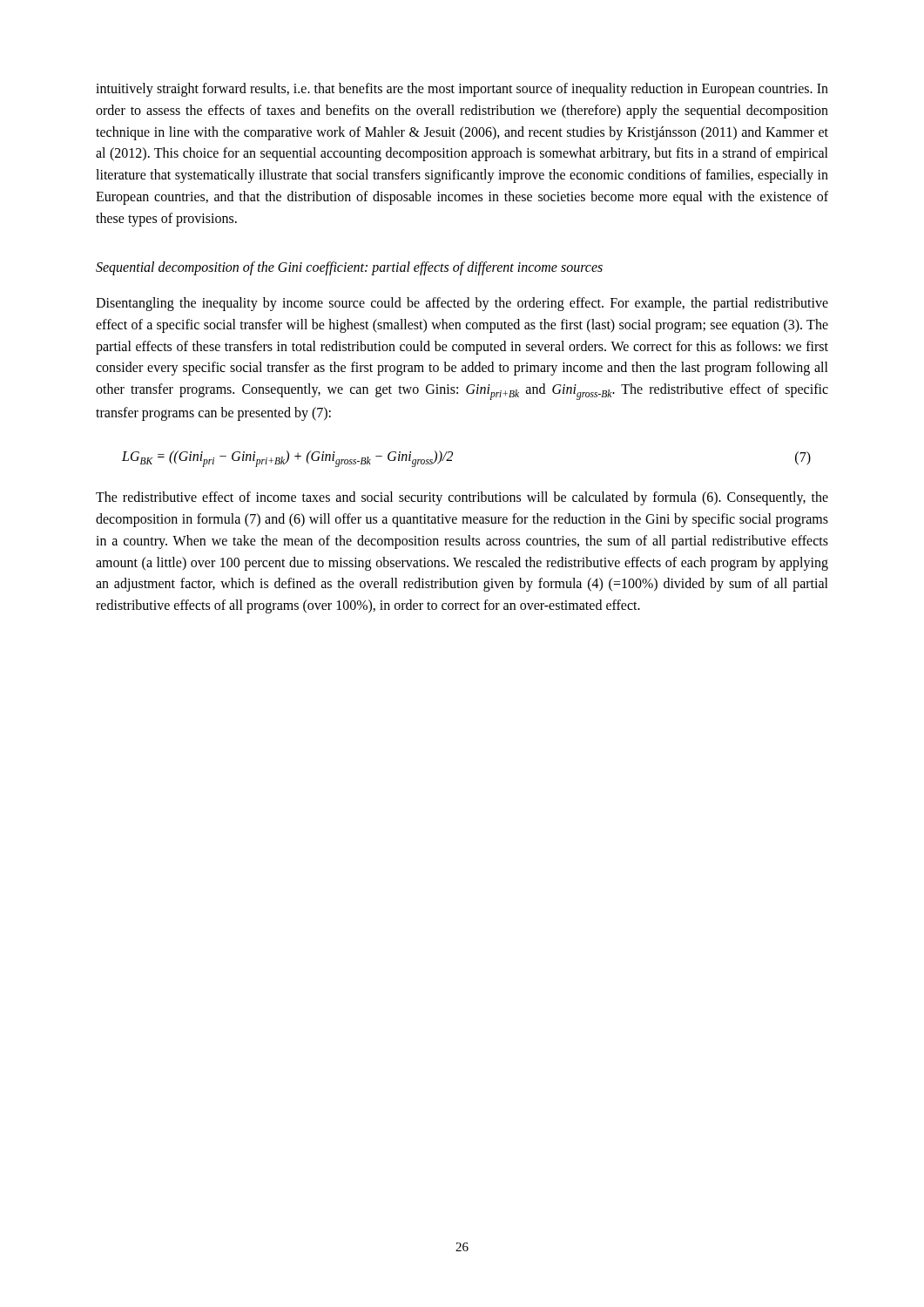The image size is (924, 1307).
Task: Find the block on this page that starts "Disentangling the inequality by income source could be"
Action: [462, 358]
